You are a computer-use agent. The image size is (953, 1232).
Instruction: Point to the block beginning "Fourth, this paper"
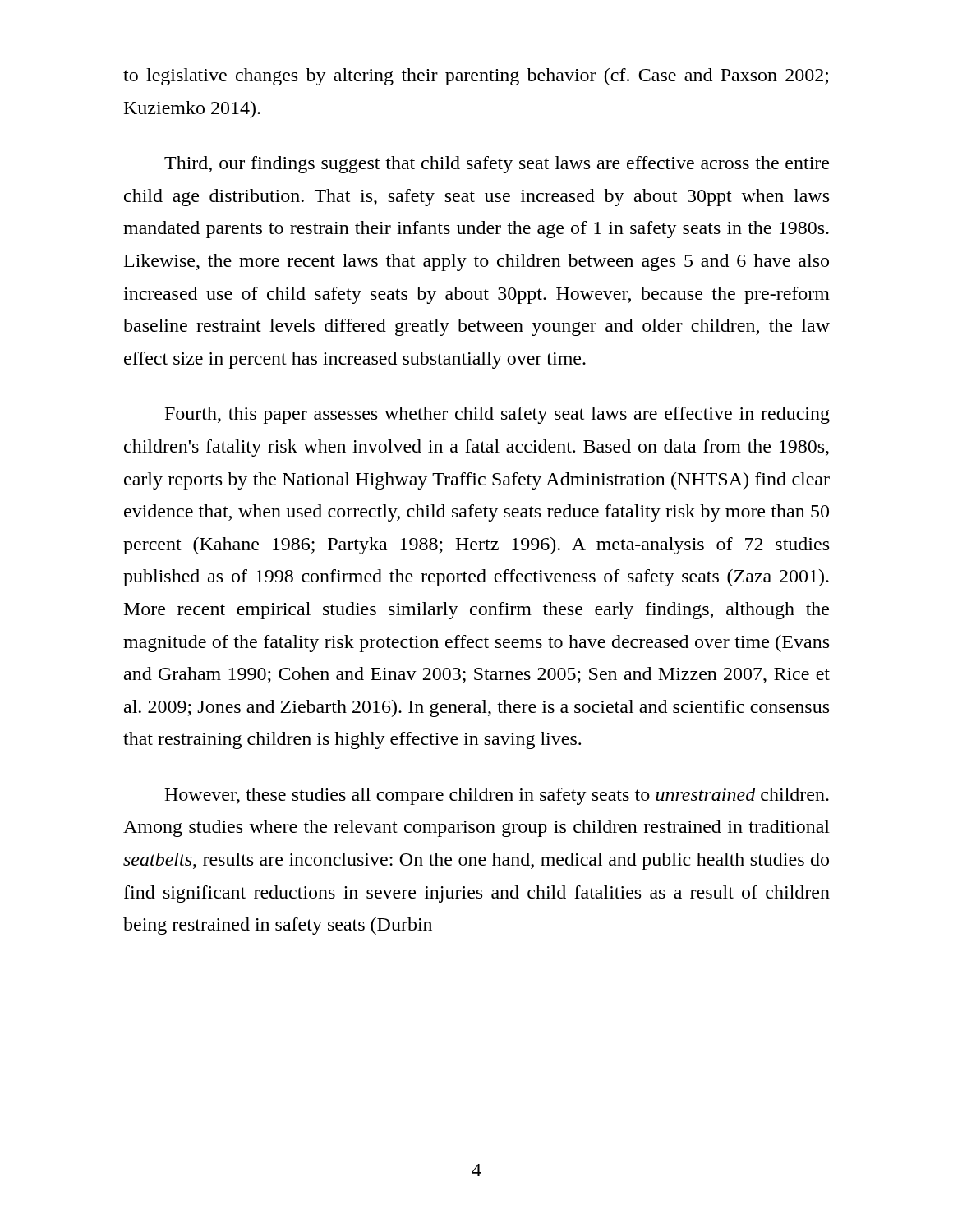pos(476,576)
